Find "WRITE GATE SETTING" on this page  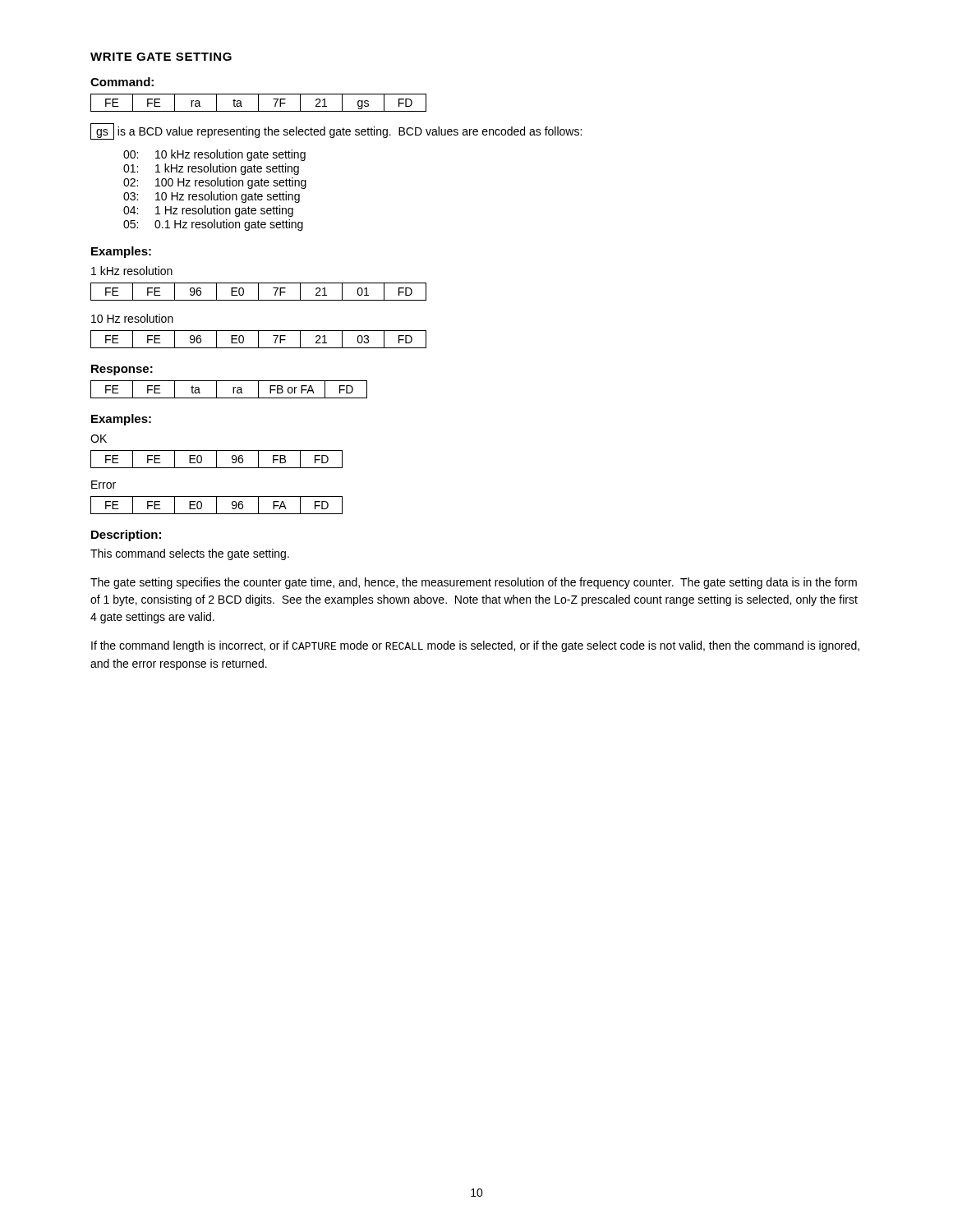pyautogui.click(x=161, y=56)
